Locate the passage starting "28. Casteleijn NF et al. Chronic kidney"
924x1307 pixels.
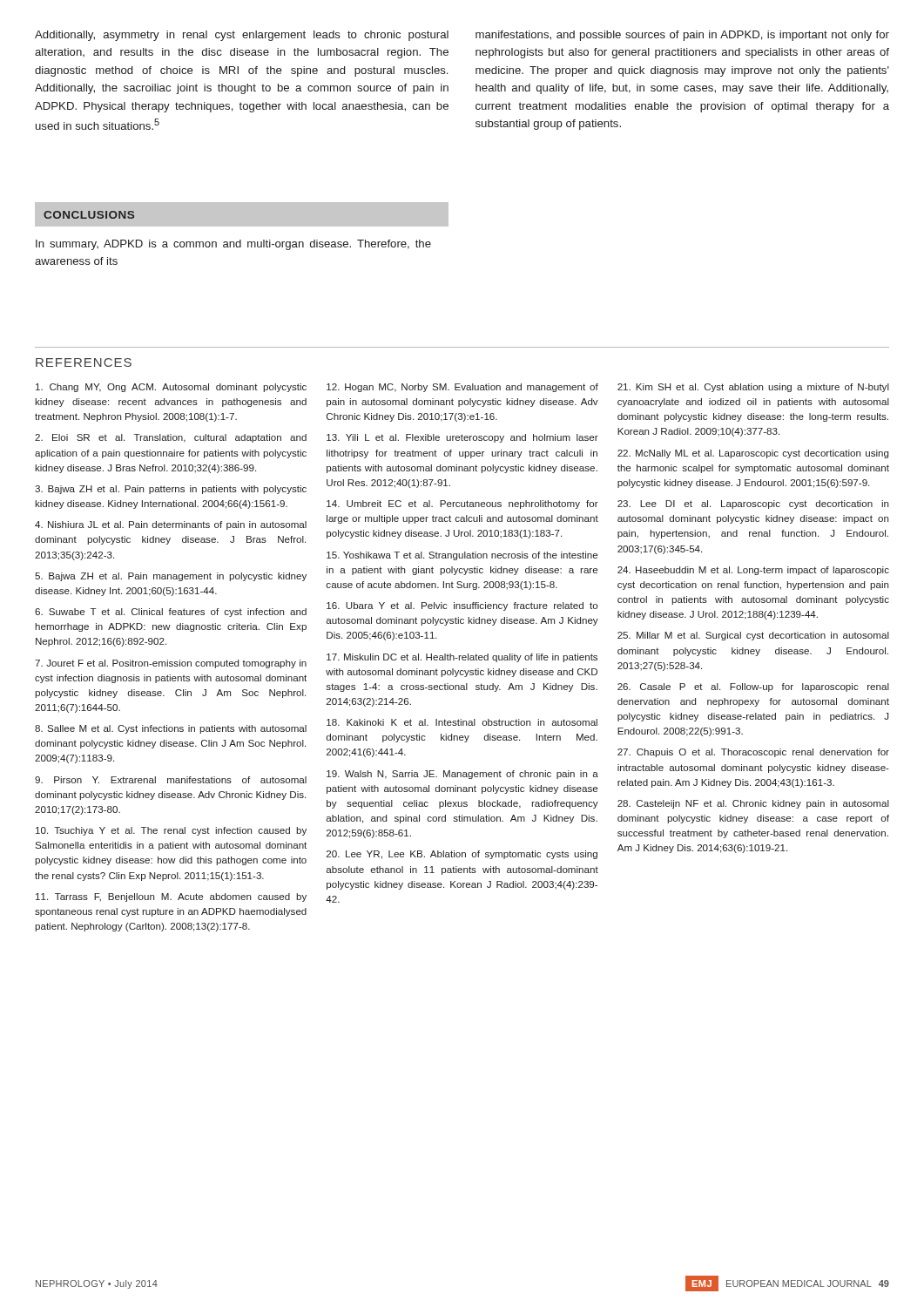(753, 825)
